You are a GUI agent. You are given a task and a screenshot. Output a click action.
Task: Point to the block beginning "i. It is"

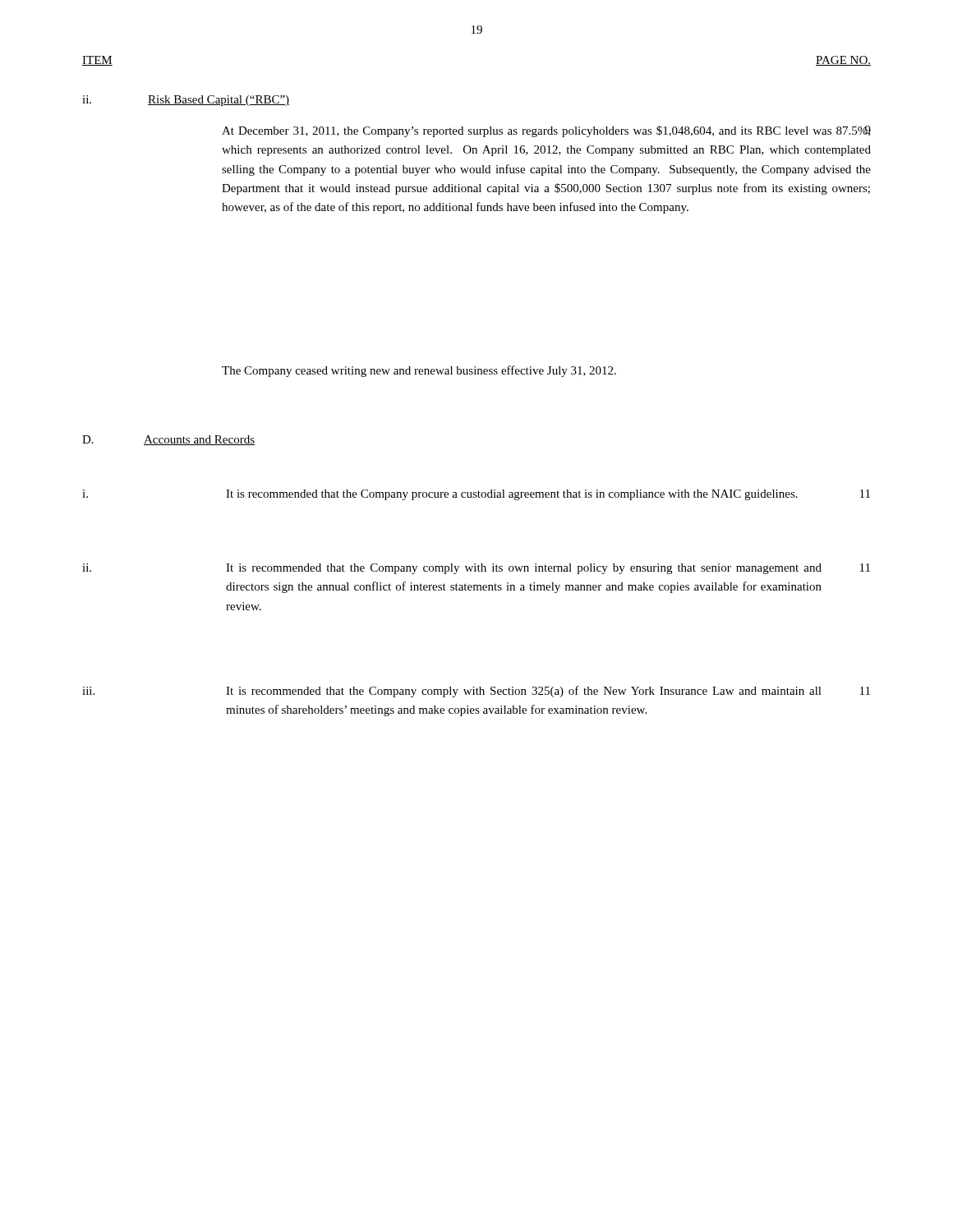click(x=476, y=494)
